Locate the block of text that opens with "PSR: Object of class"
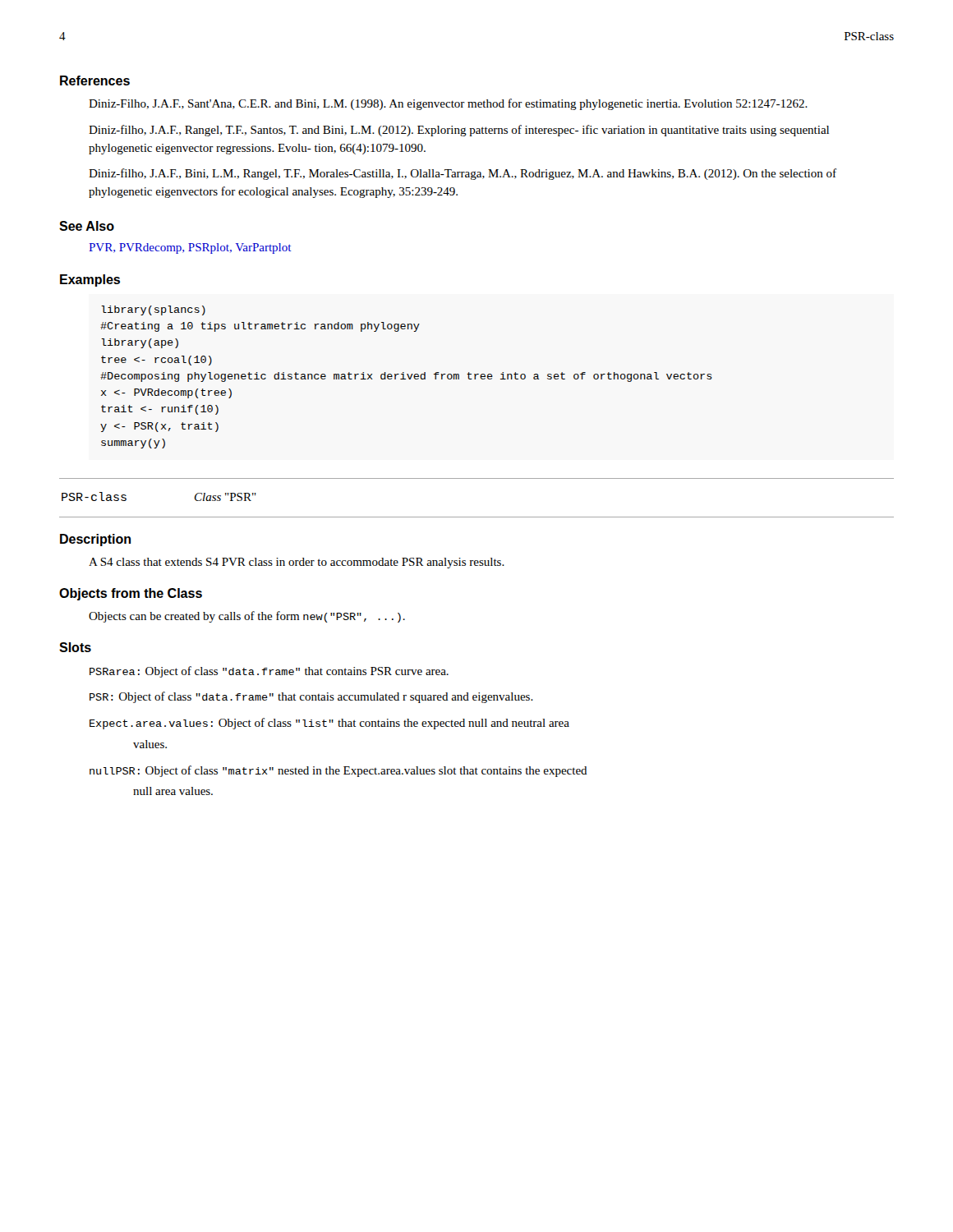Viewport: 953px width, 1232px height. point(311,697)
